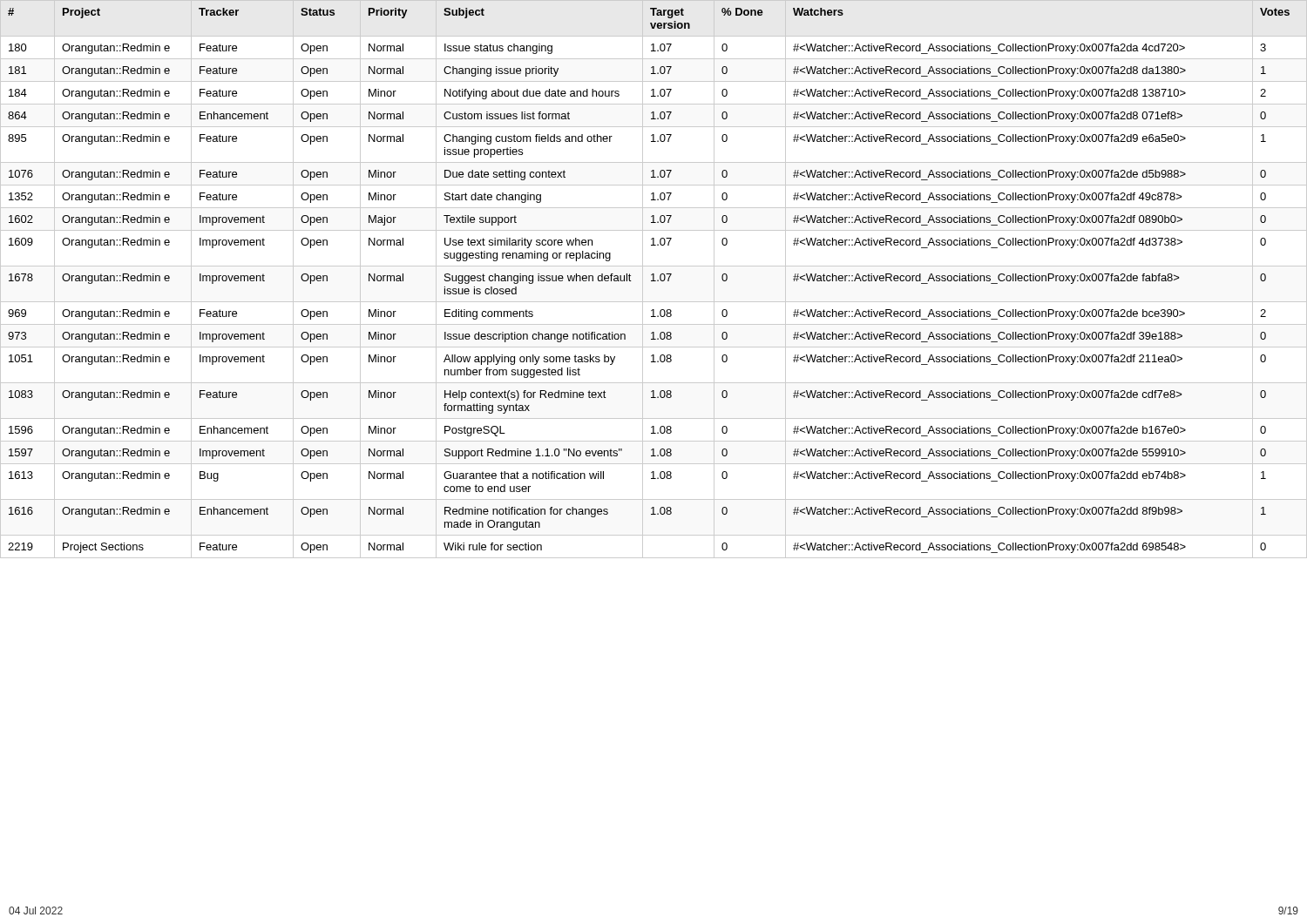
Task: Select the table that reads "Wiki rule for"
Action: coord(654,449)
